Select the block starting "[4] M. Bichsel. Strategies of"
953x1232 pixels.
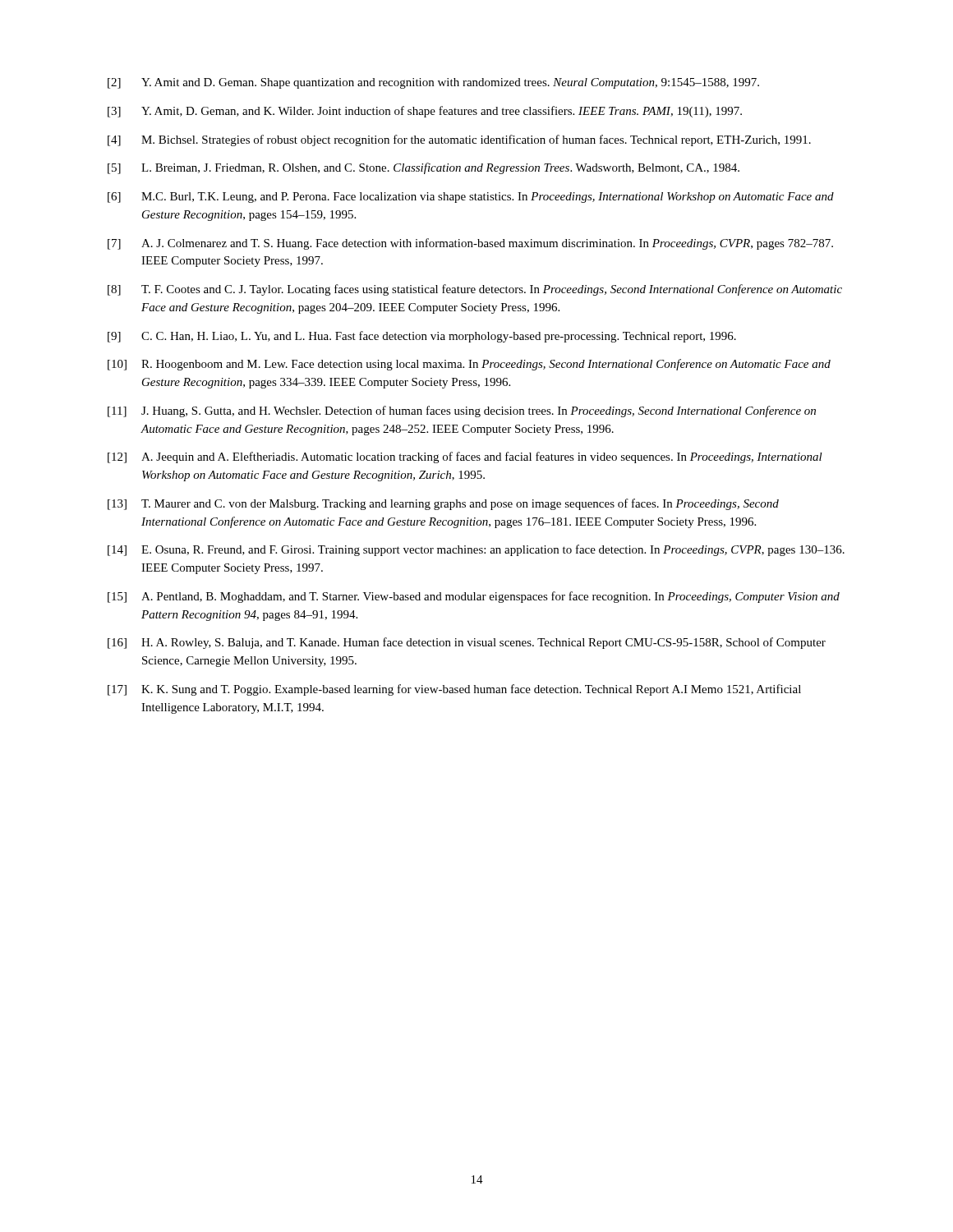pyautogui.click(x=476, y=140)
